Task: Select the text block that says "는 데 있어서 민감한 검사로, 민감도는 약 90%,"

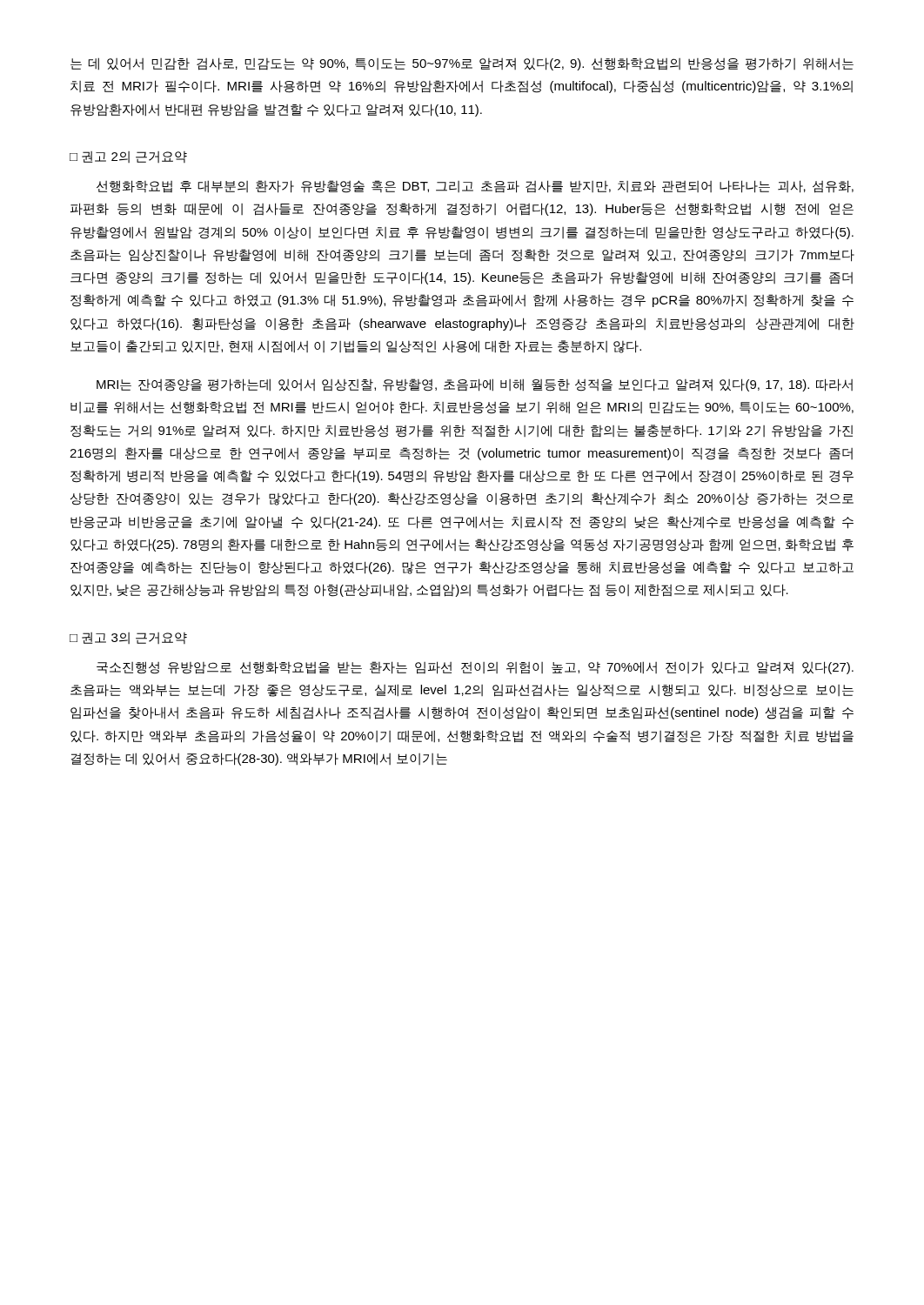Action: [x=462, y=86]
